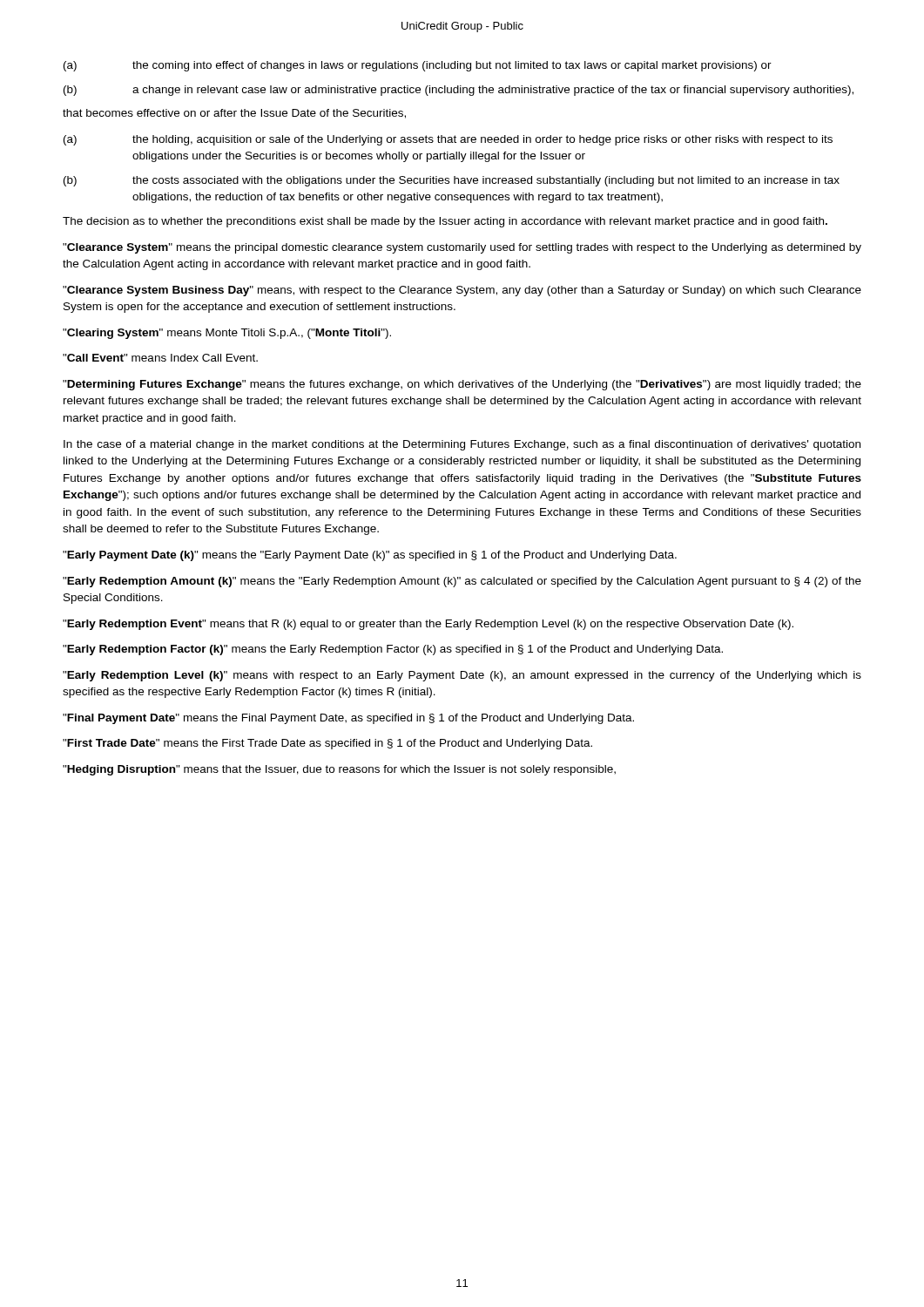Where is the passage that starts ""Determining Futures Exchange" means the"?

coord(462,401)
